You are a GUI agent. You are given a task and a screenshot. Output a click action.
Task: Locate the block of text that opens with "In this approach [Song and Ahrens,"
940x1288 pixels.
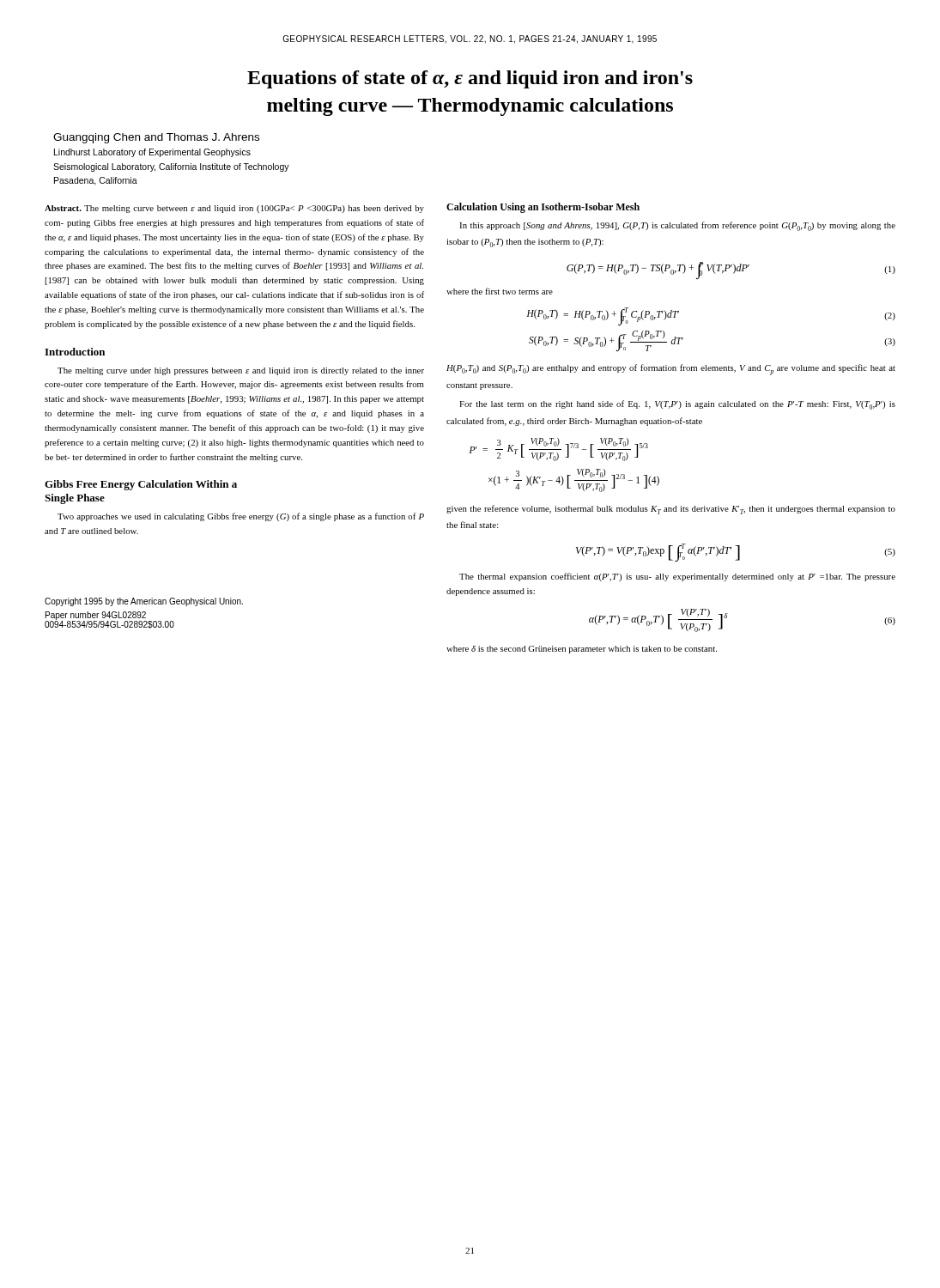pyautogui.click(x=671, y=235)
